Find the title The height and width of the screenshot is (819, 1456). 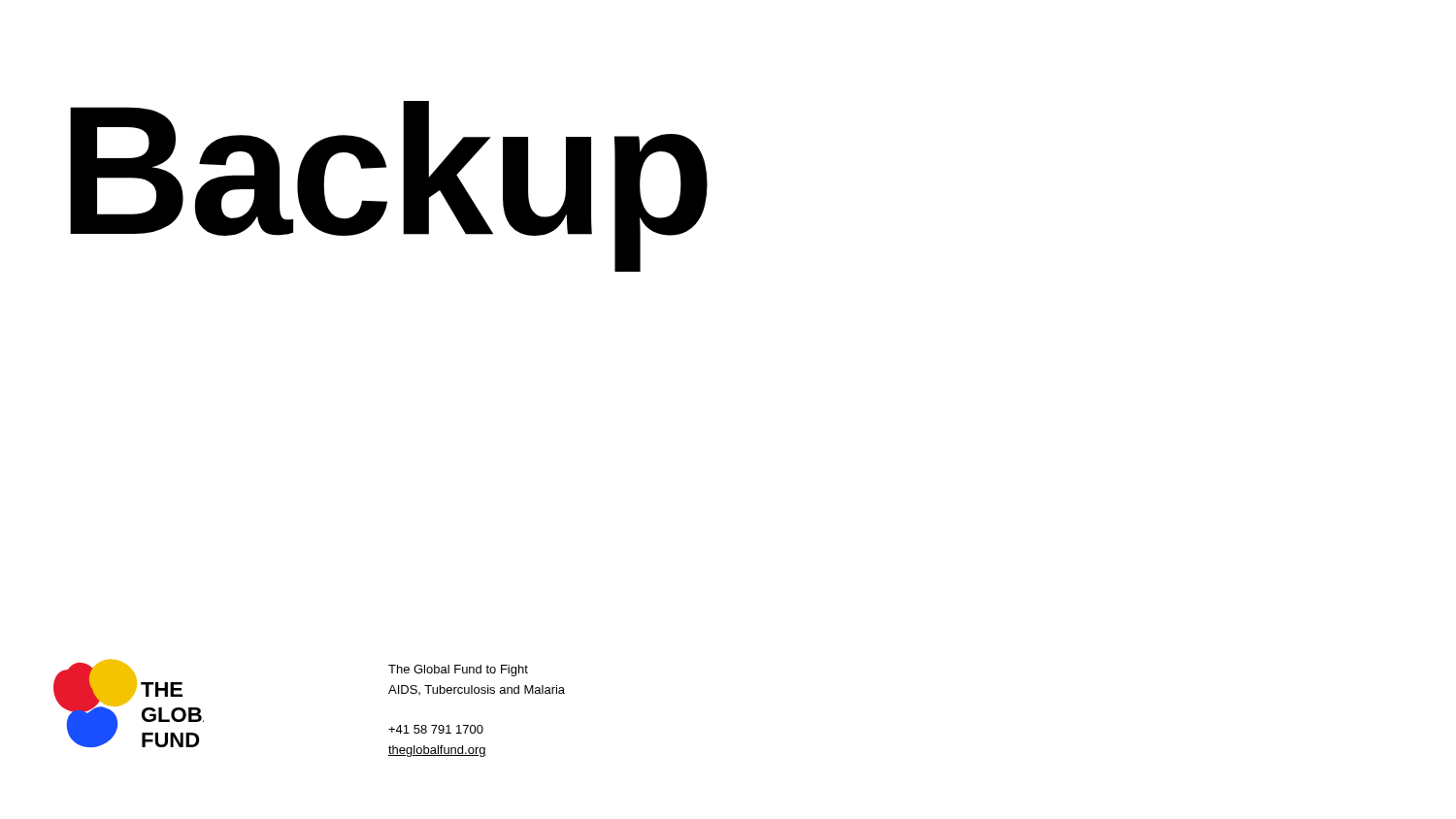coord(386,170)
